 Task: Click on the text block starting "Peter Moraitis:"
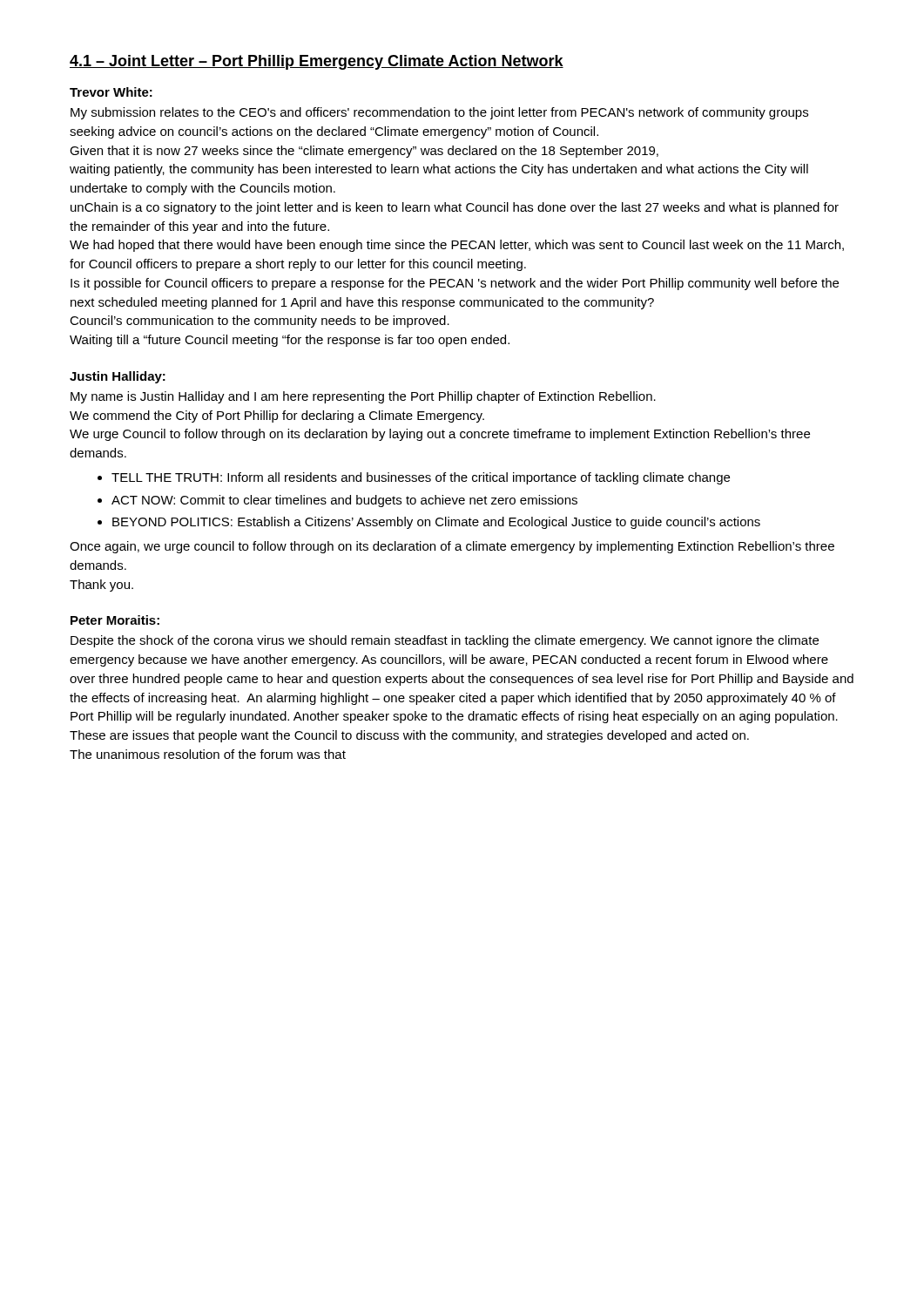point(115,620)
